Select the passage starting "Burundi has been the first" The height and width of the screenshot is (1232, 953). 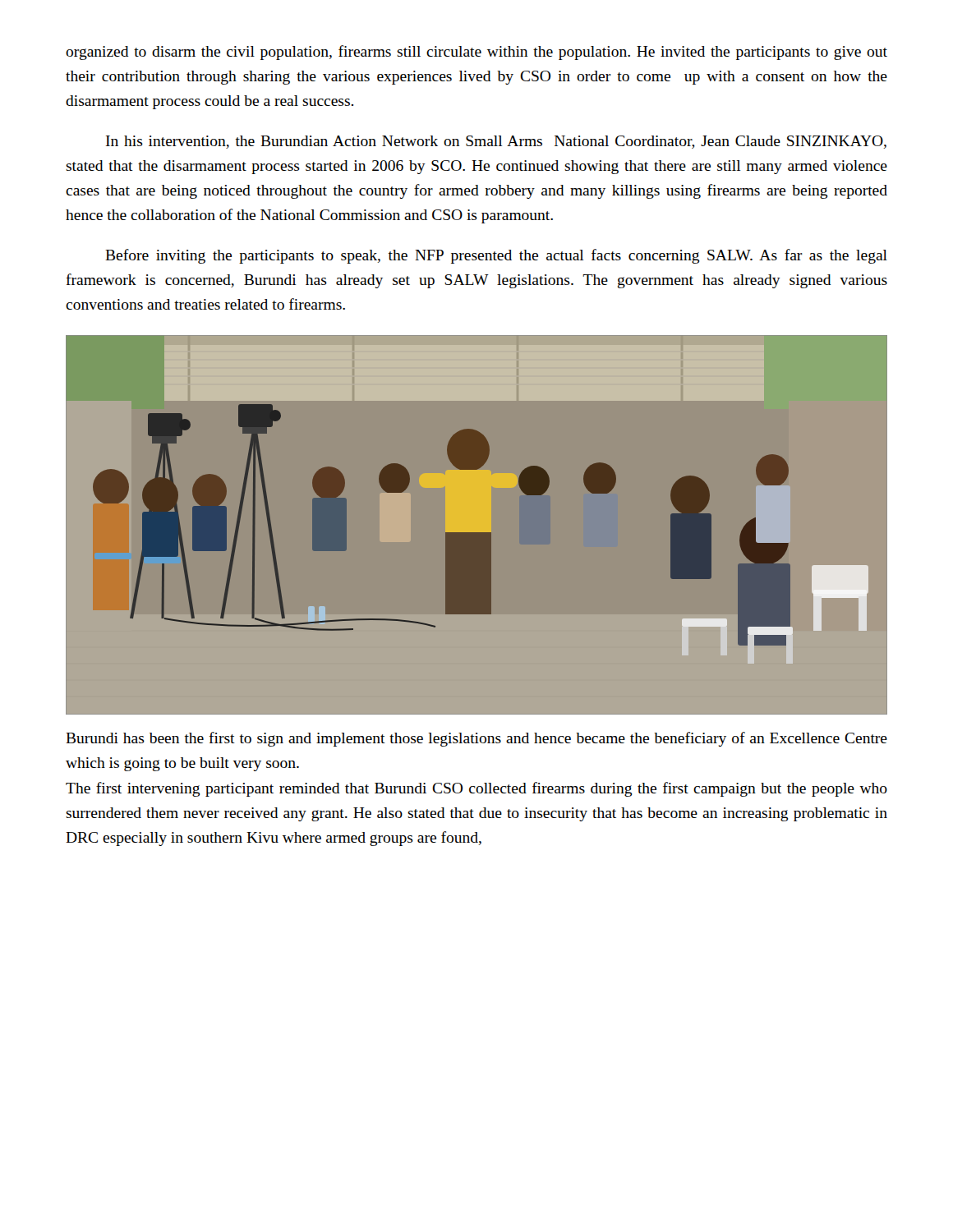[x=476, y=788]
